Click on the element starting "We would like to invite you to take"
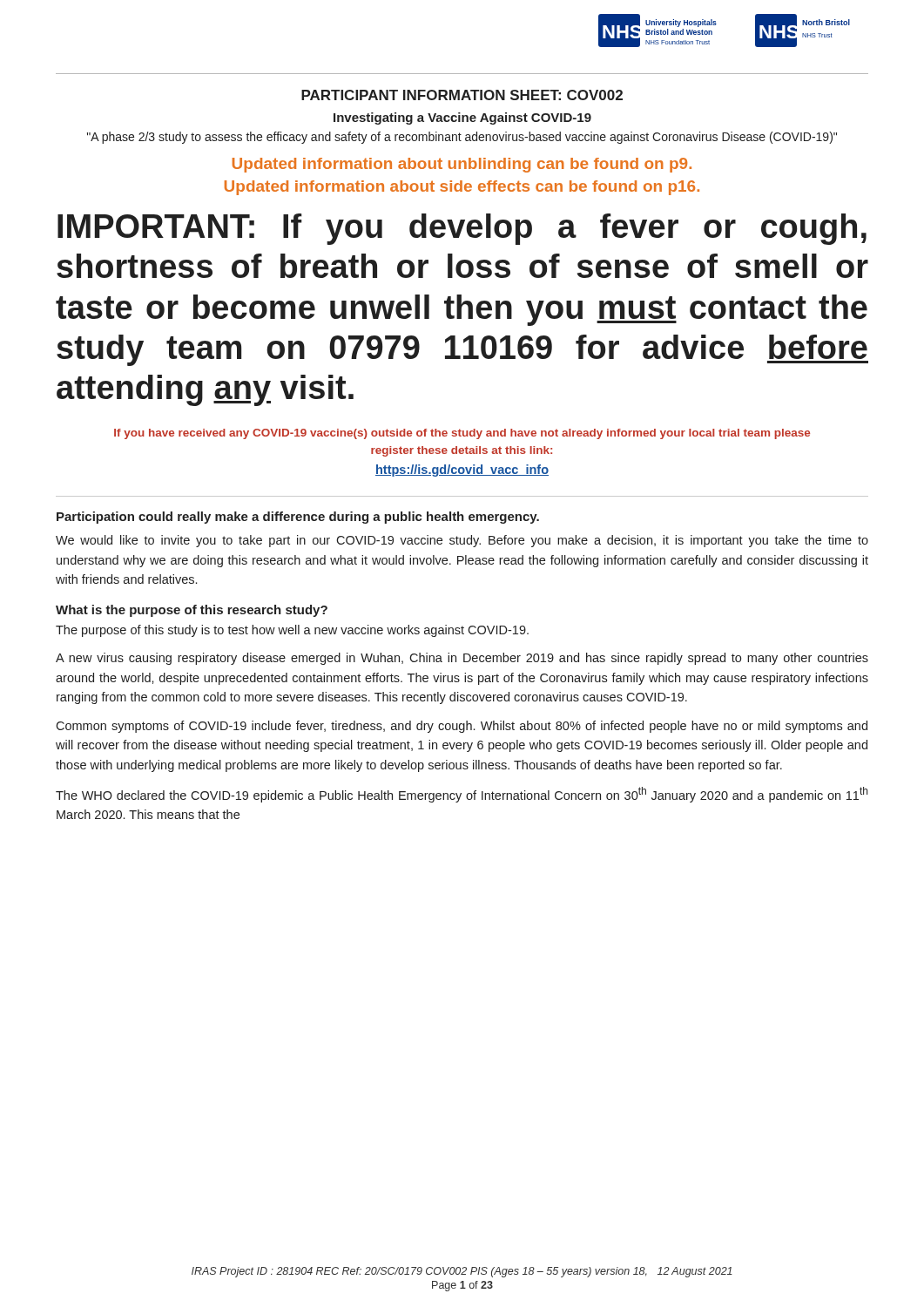924x1307 pixels. [x=462, y=560]
